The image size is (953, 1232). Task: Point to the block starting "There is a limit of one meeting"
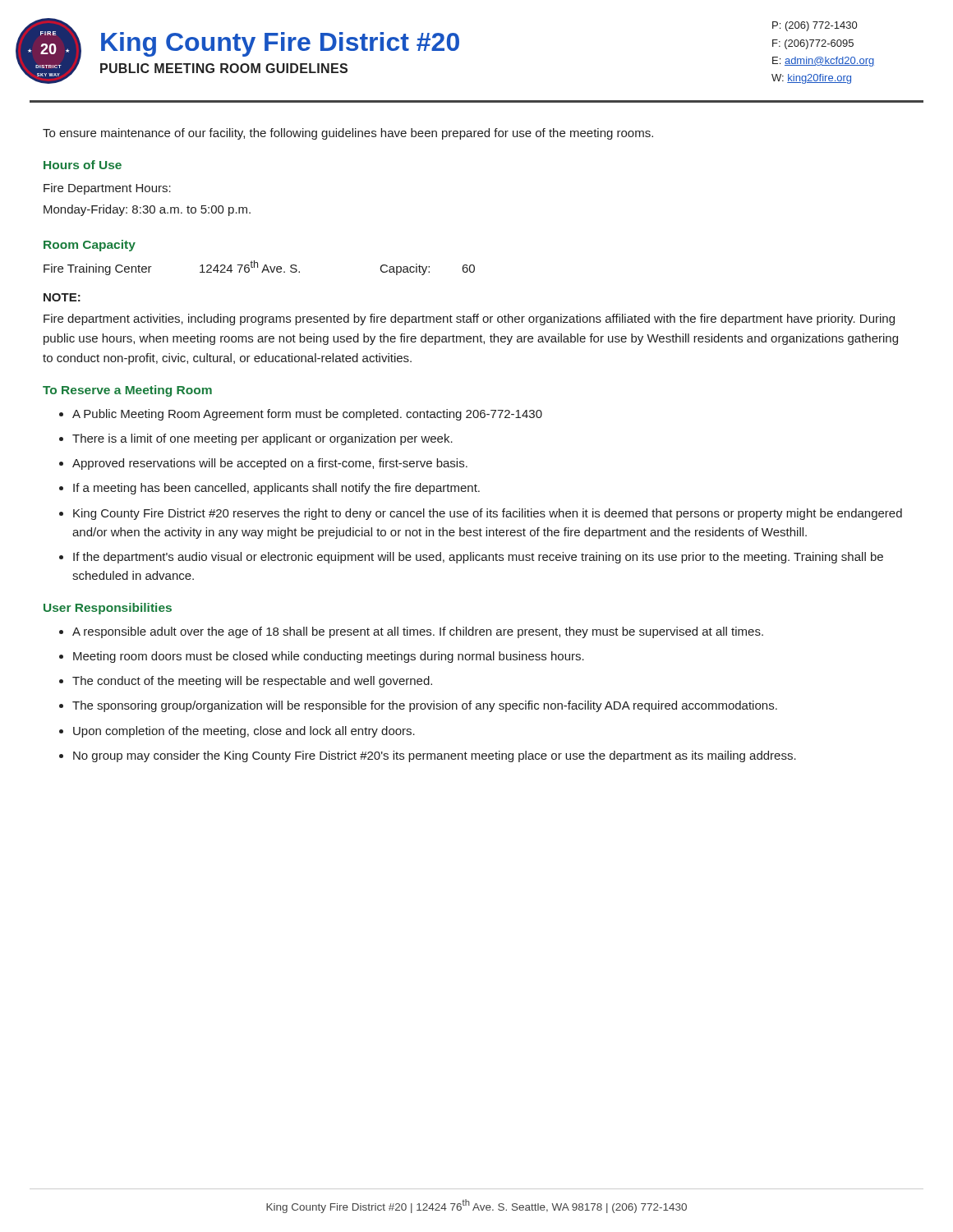pyautogui.click(x=263, y=438)
